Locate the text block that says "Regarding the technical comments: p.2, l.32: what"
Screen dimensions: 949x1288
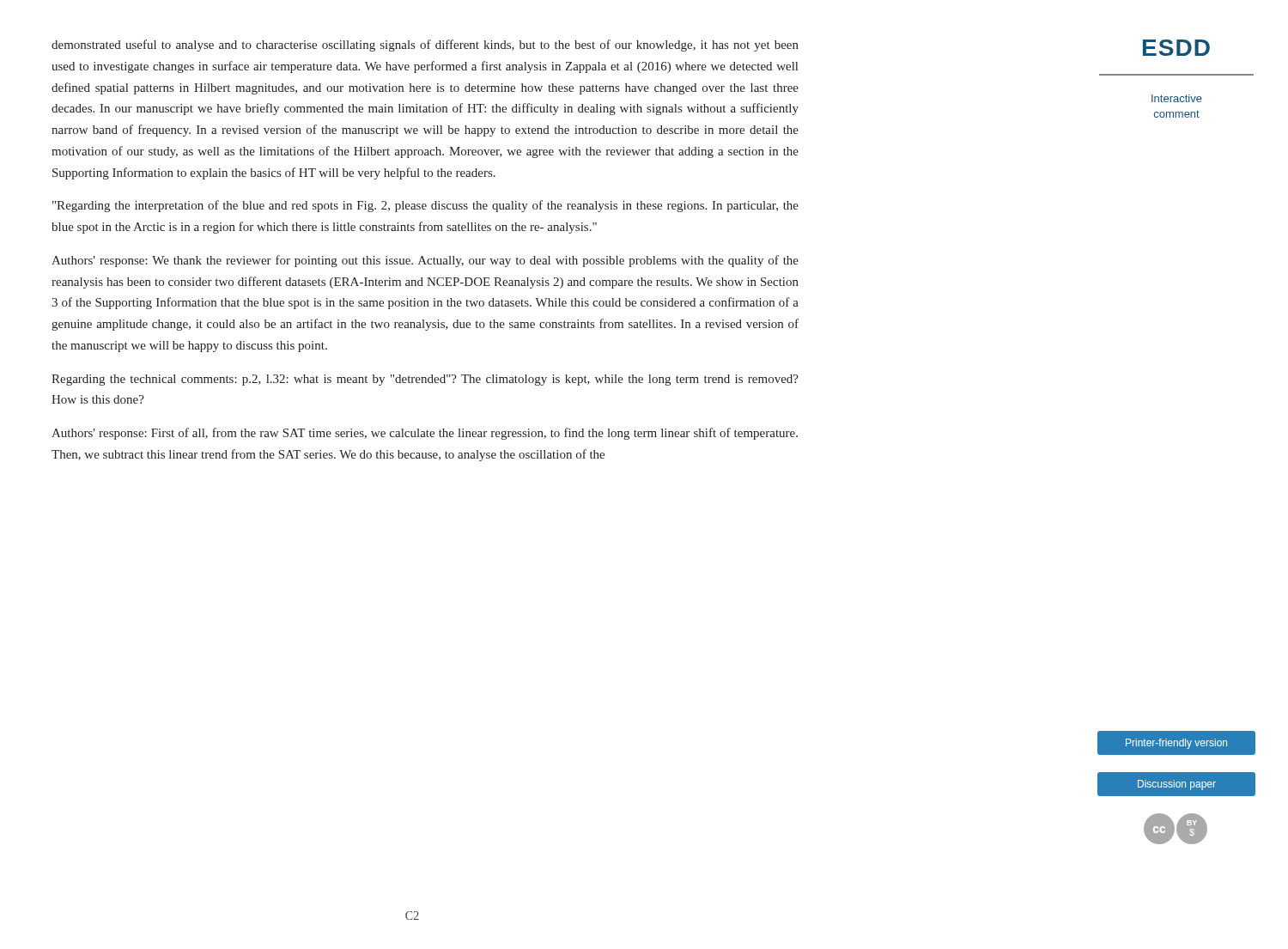(x=425, y=389)
